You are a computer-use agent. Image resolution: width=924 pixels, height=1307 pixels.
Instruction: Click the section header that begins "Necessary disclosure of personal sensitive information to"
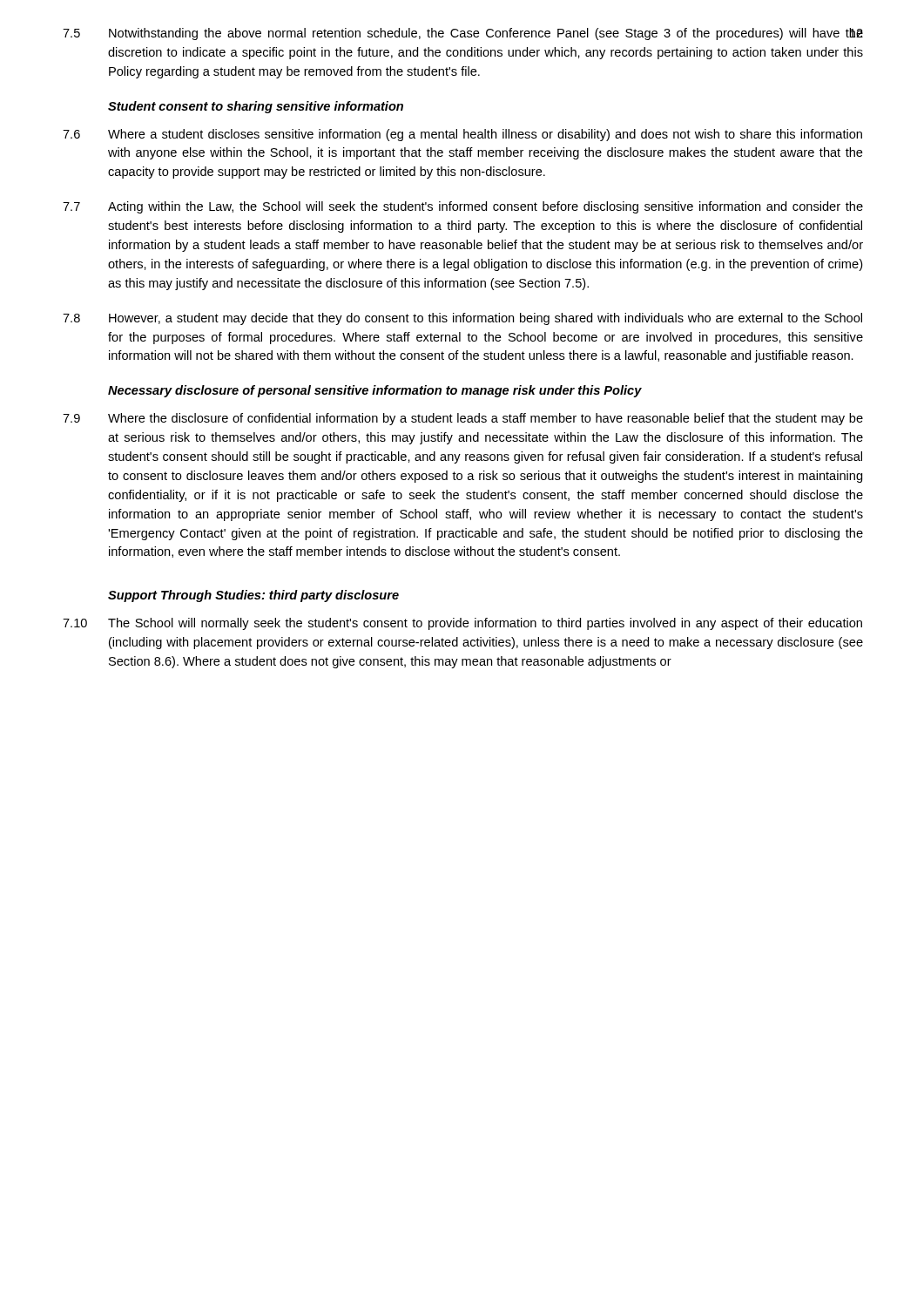(x=375, y=391)
